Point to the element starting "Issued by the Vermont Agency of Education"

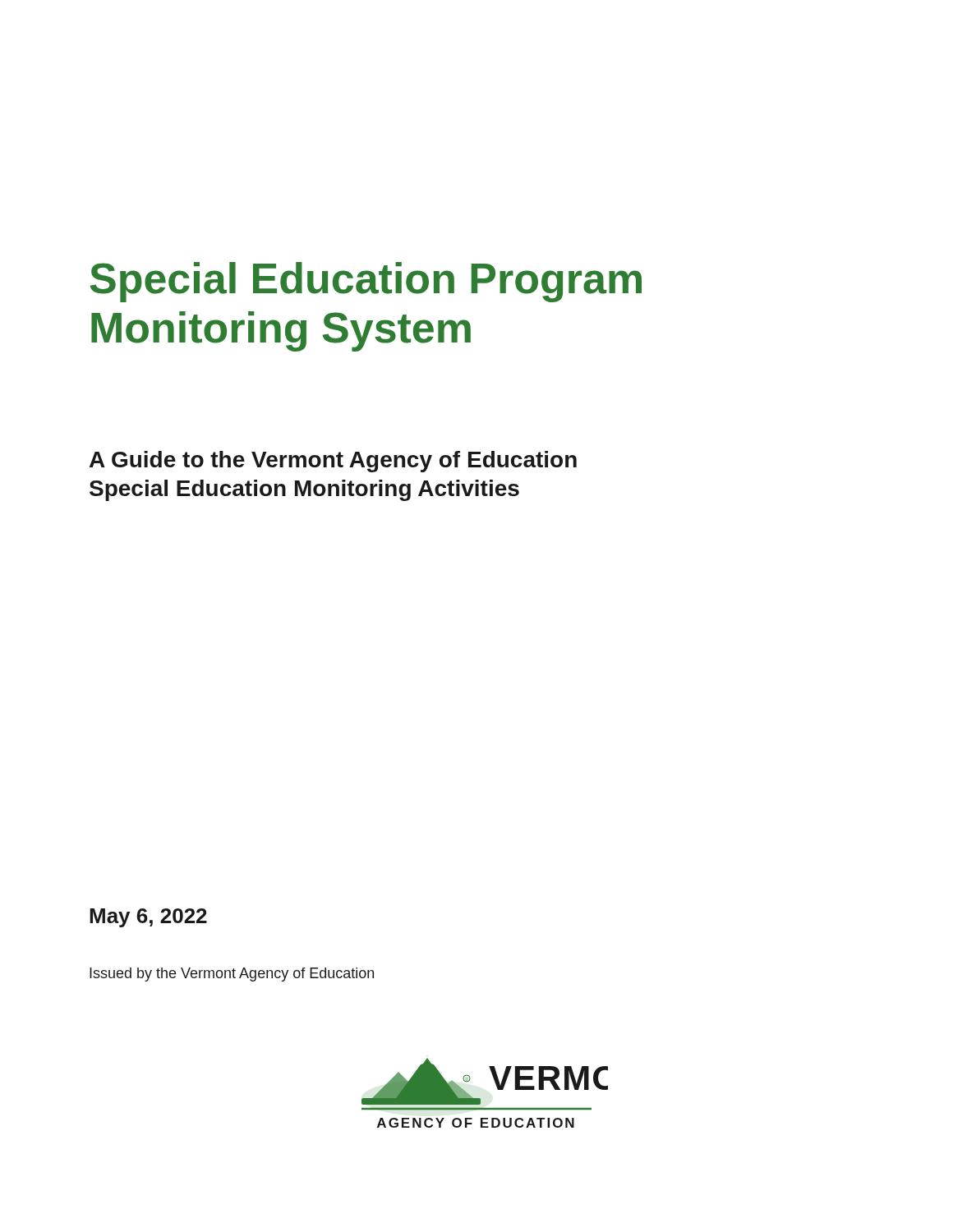coord(232,974)
